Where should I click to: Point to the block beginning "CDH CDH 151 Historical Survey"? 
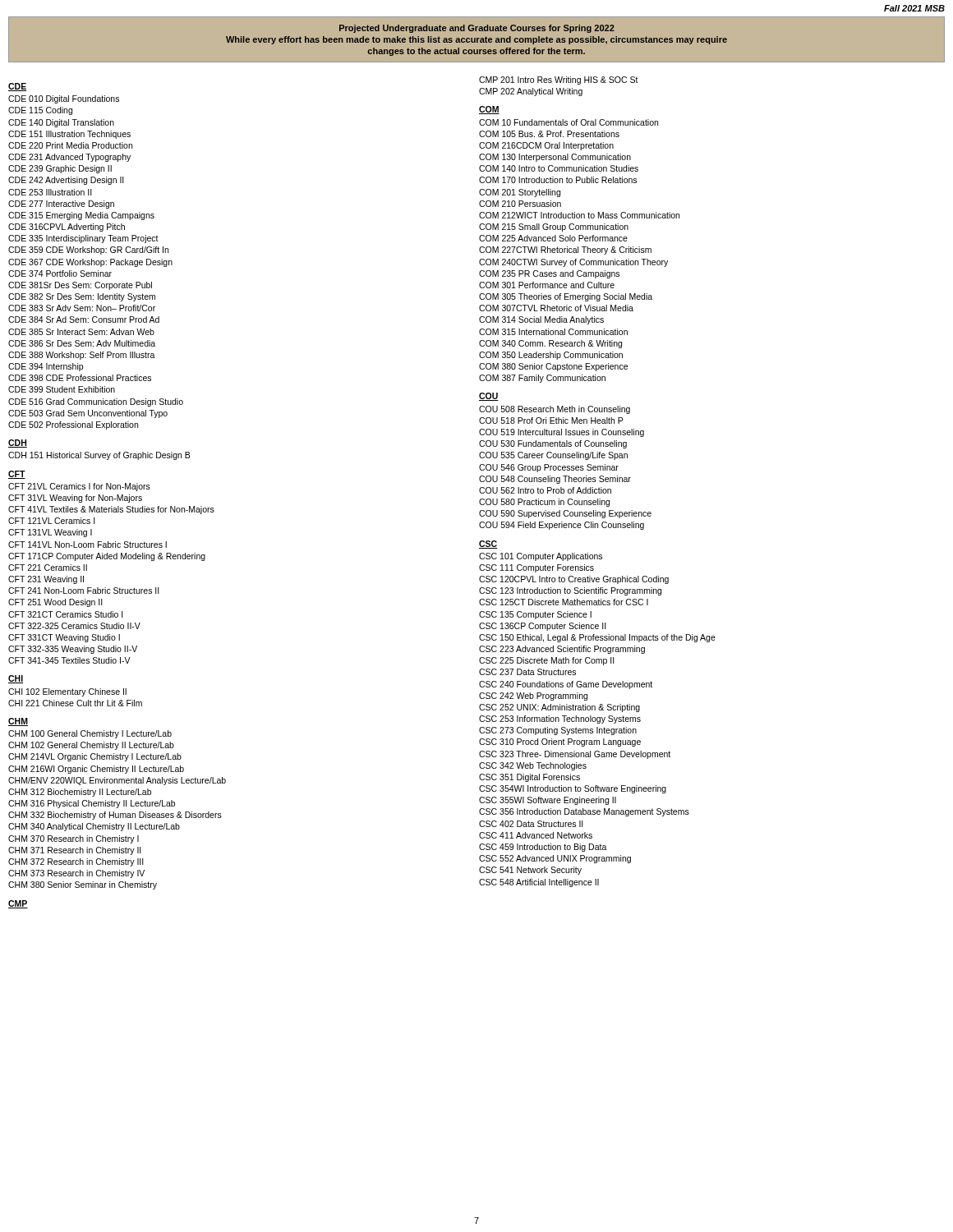[x=18, y=444]
